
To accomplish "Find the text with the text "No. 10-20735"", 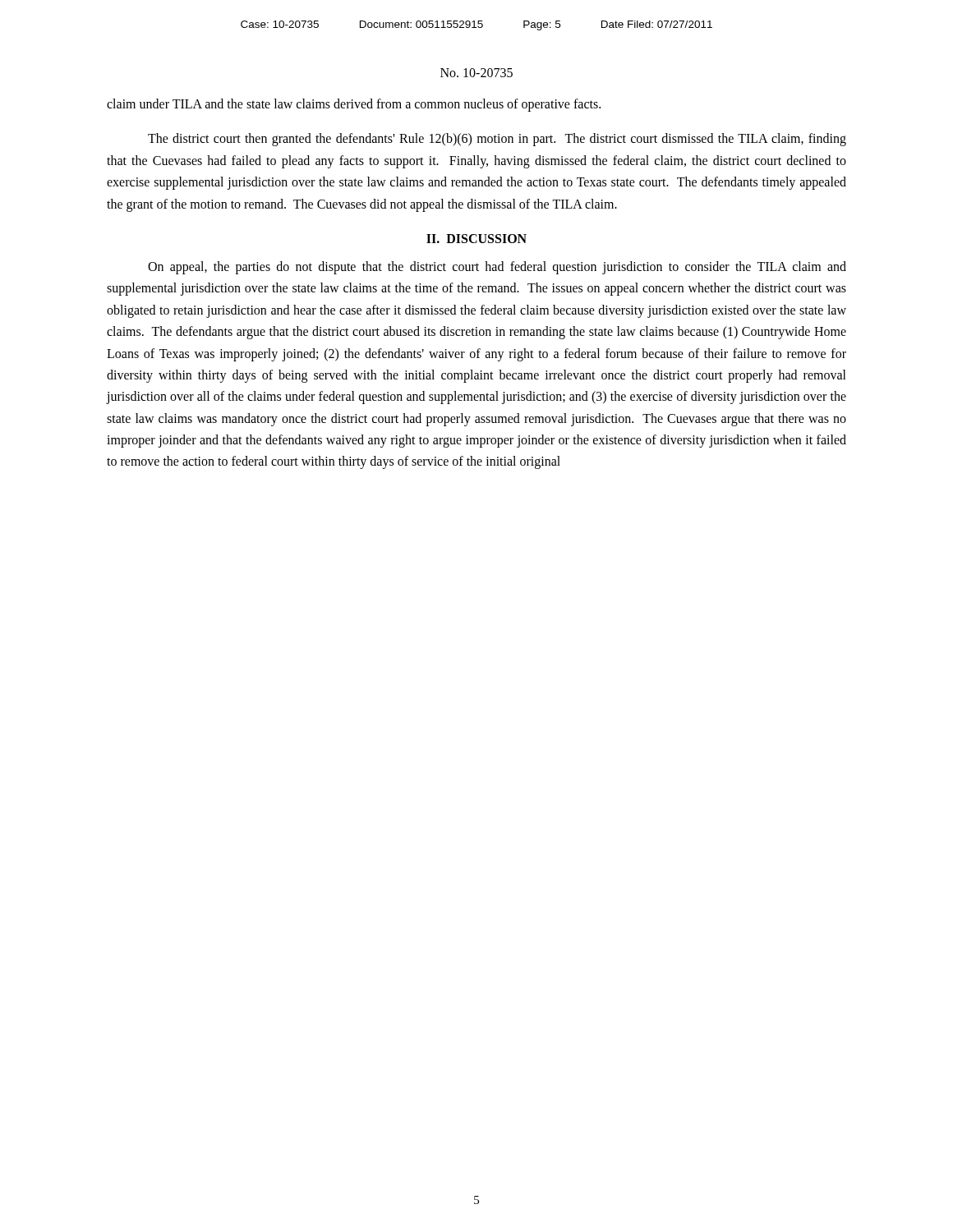I will (476, 73).
